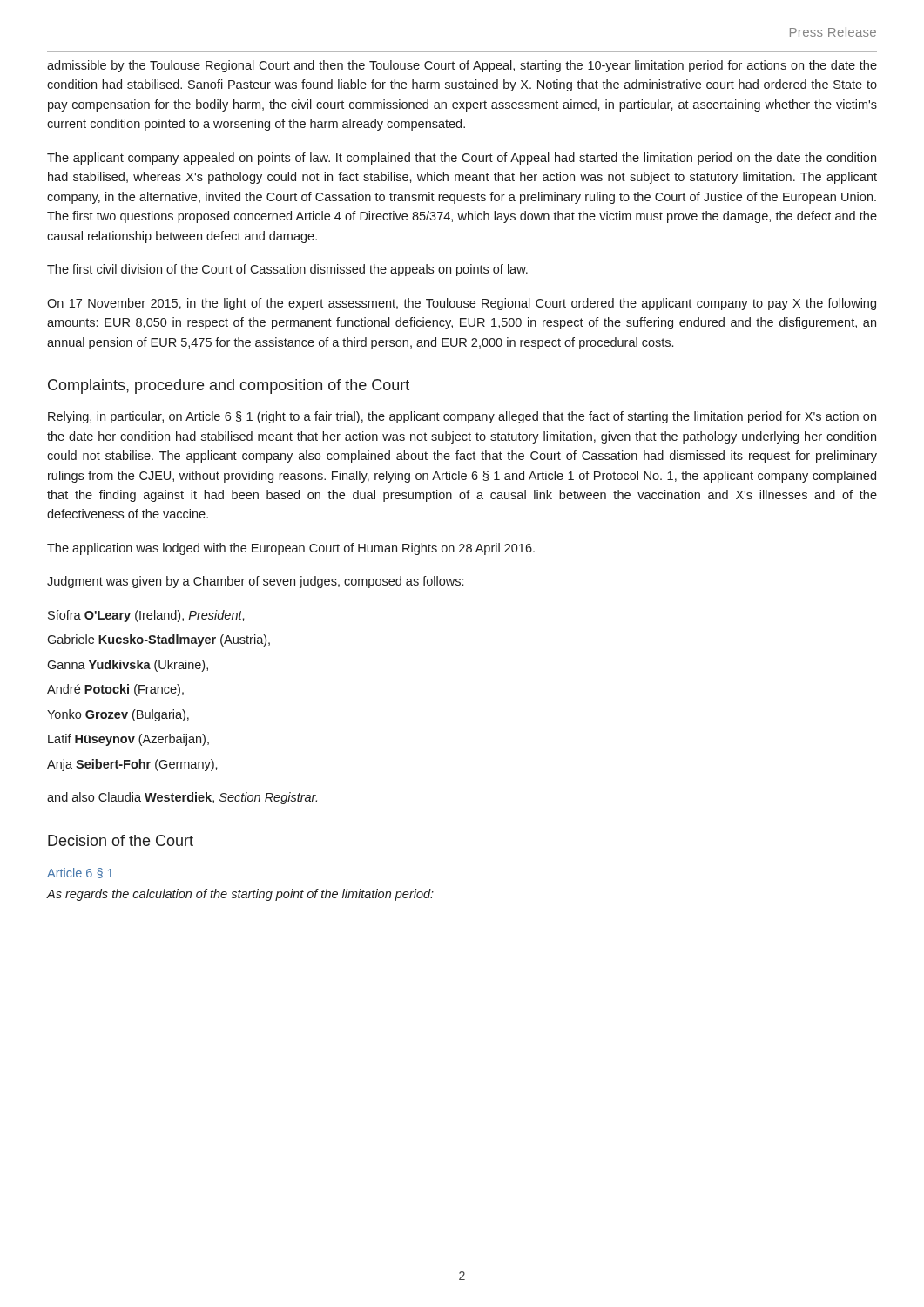Locate the list item containing "Ganna Yudkivska (Ukraine),"
This screenshot has height=1307, width=924.
pos(128,665)
